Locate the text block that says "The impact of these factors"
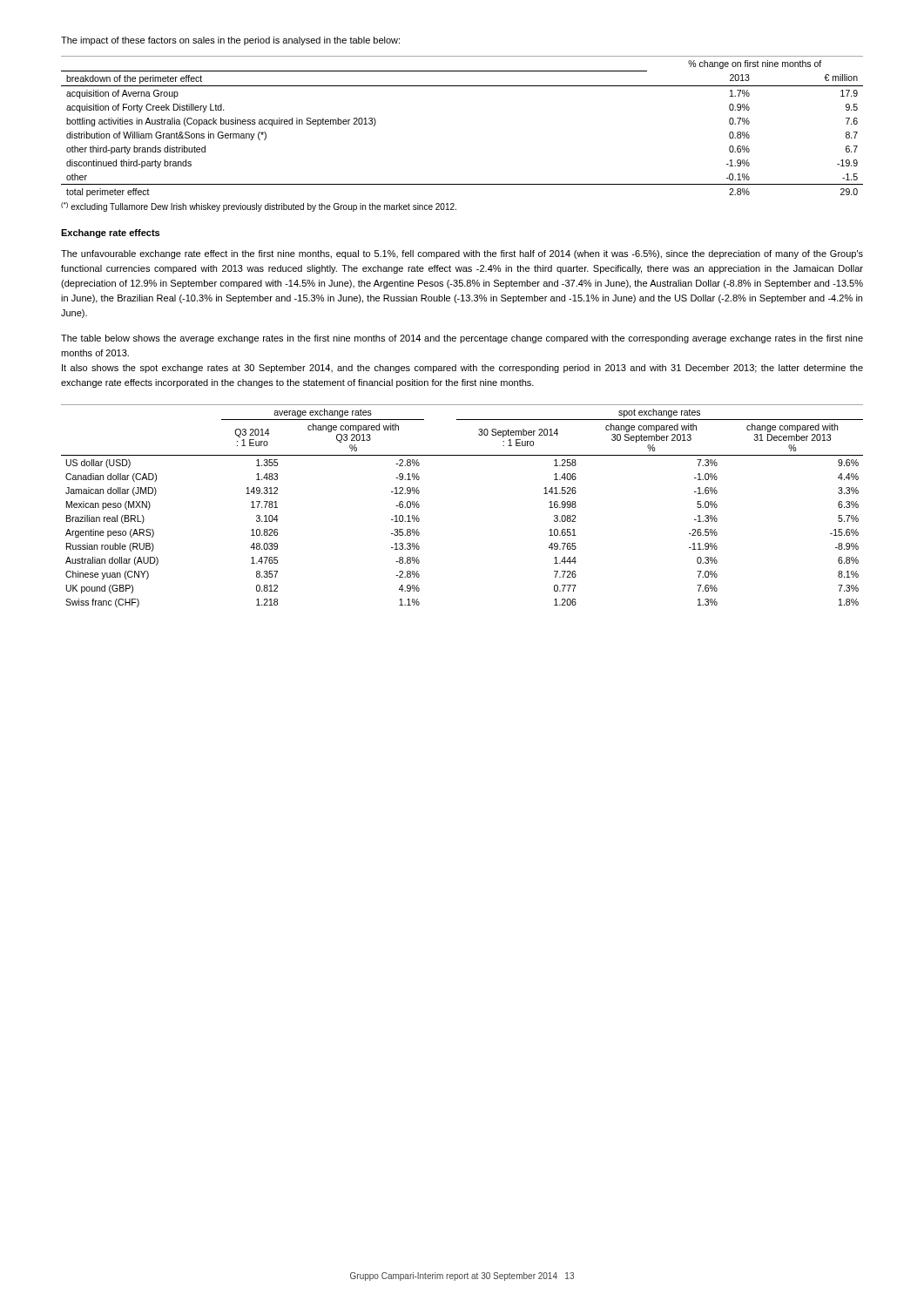 pyautogui.click(x=231, y=40)
